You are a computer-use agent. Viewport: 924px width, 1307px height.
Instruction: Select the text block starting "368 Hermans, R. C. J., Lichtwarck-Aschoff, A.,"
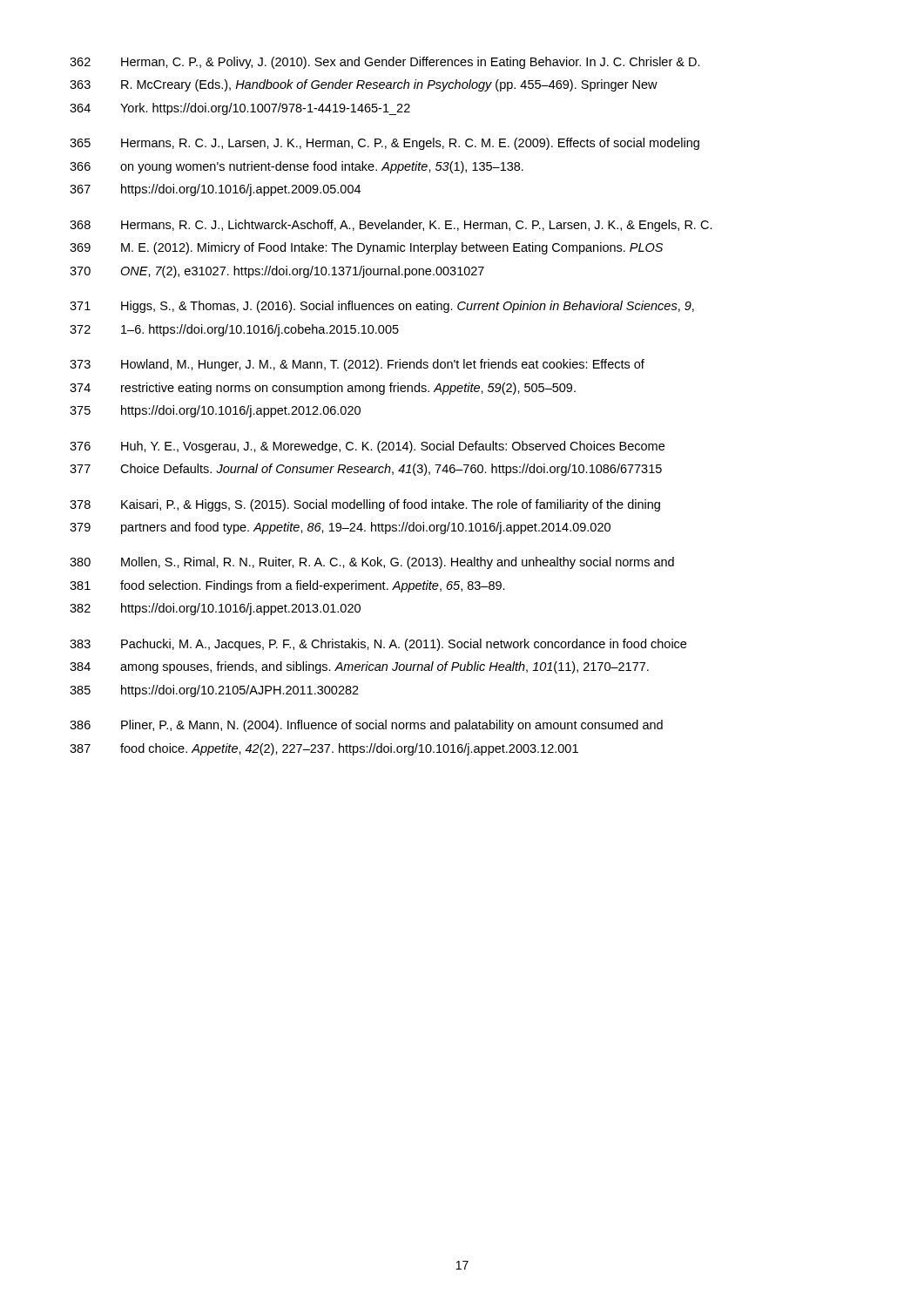(462, 225)
